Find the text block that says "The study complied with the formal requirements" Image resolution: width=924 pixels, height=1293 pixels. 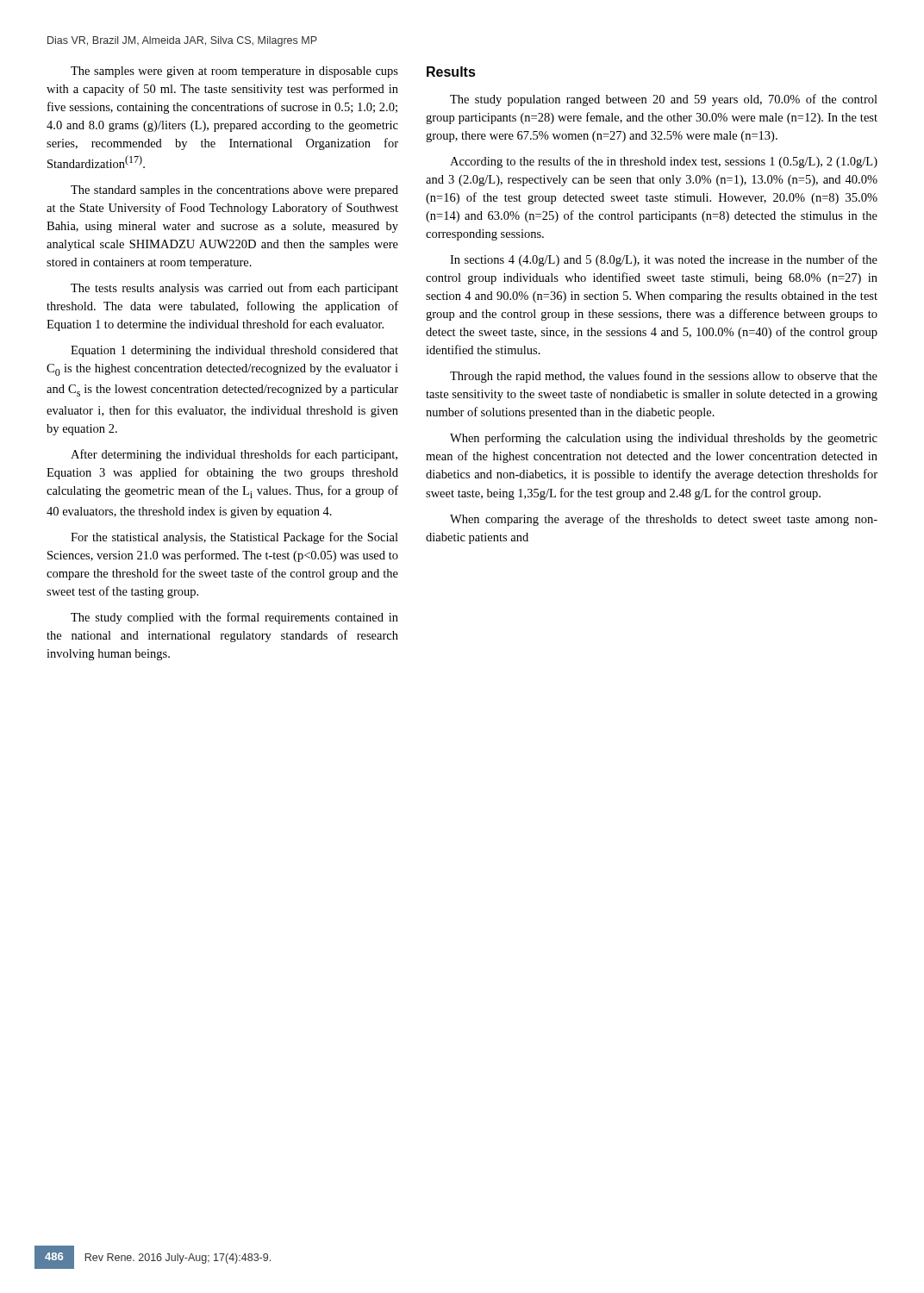coord(222,636)
